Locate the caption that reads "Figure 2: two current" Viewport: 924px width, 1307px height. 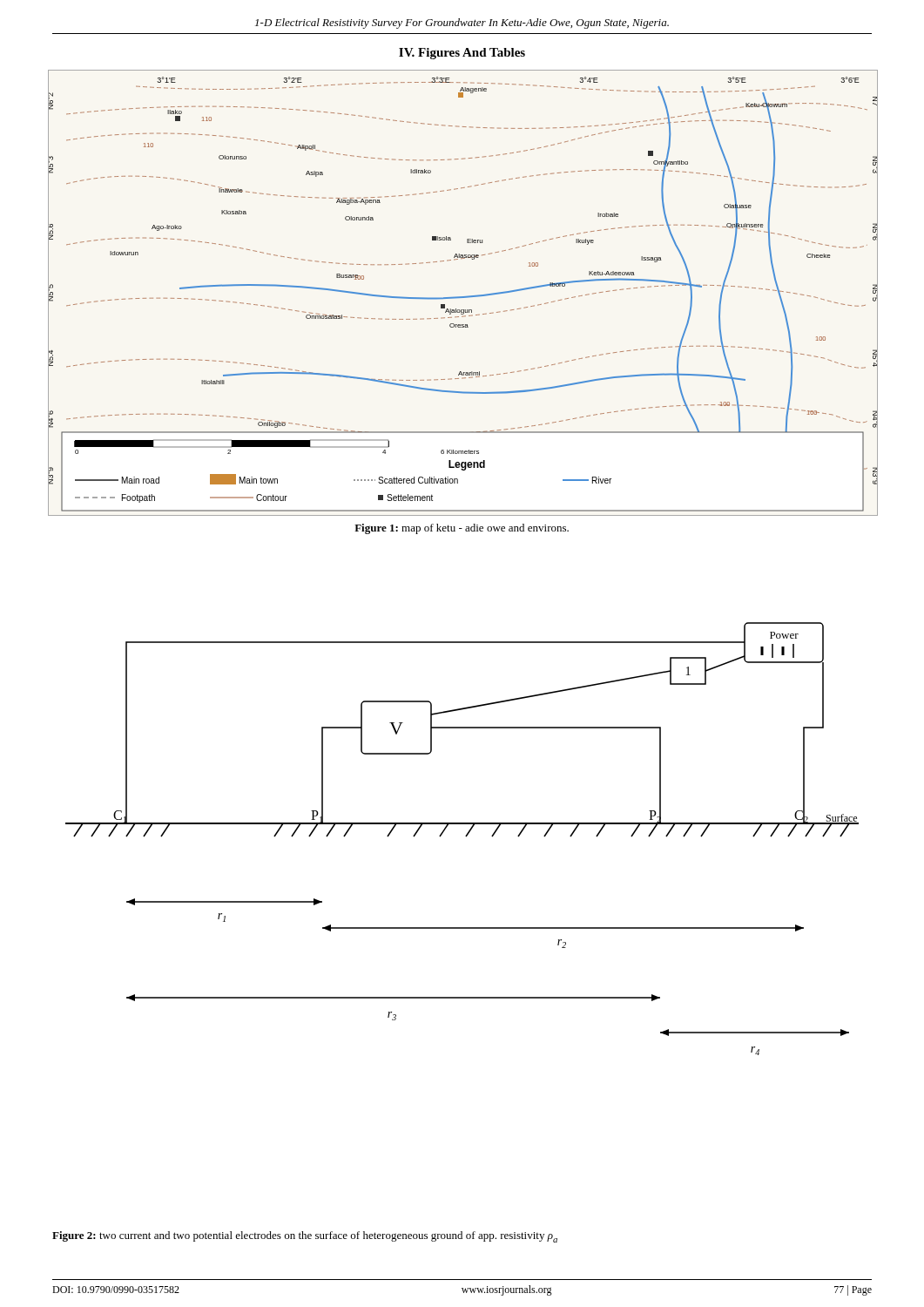coord(305,1236)
